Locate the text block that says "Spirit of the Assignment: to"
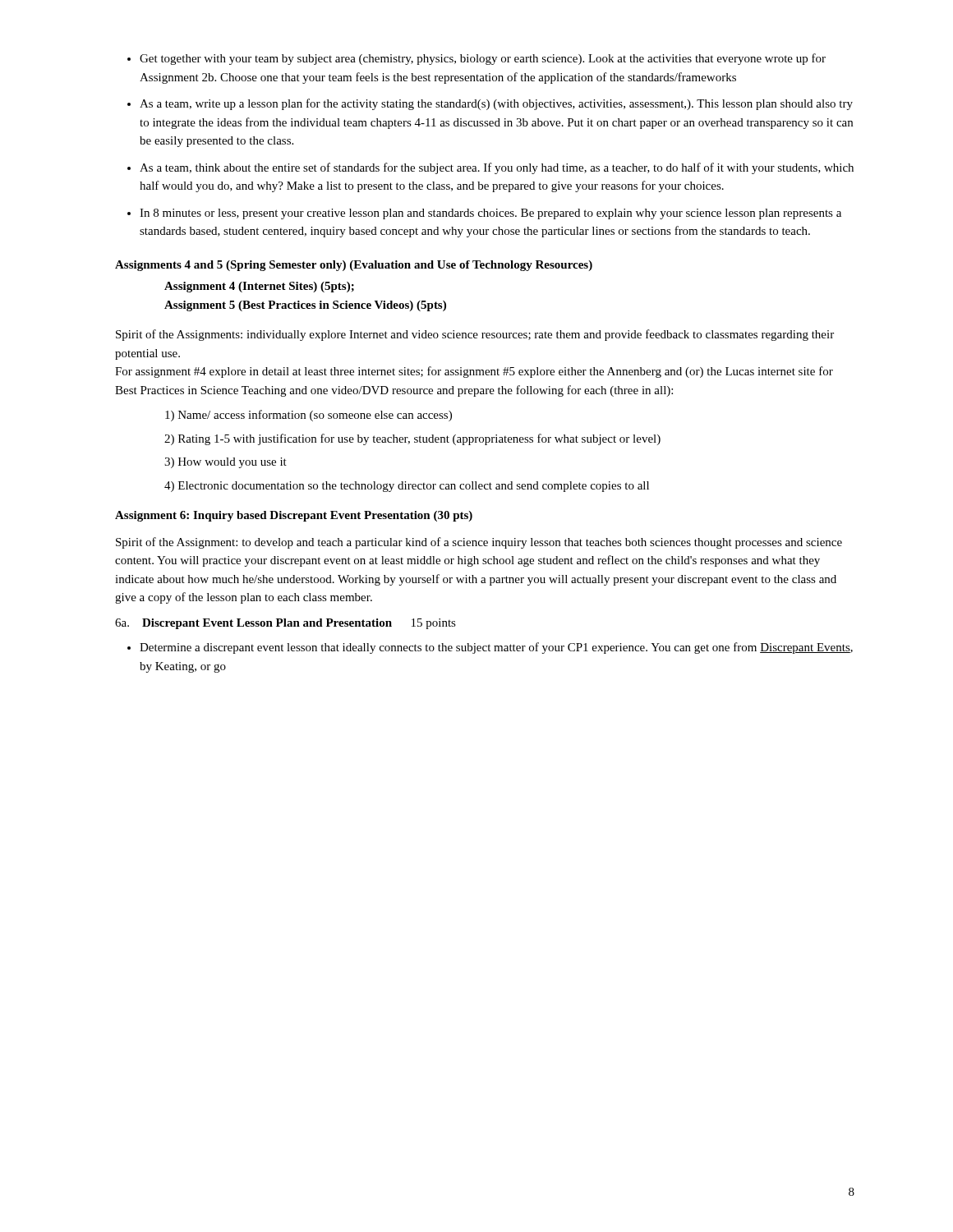The height and width of the screenshot is (1232, 953). pos(479,569)
